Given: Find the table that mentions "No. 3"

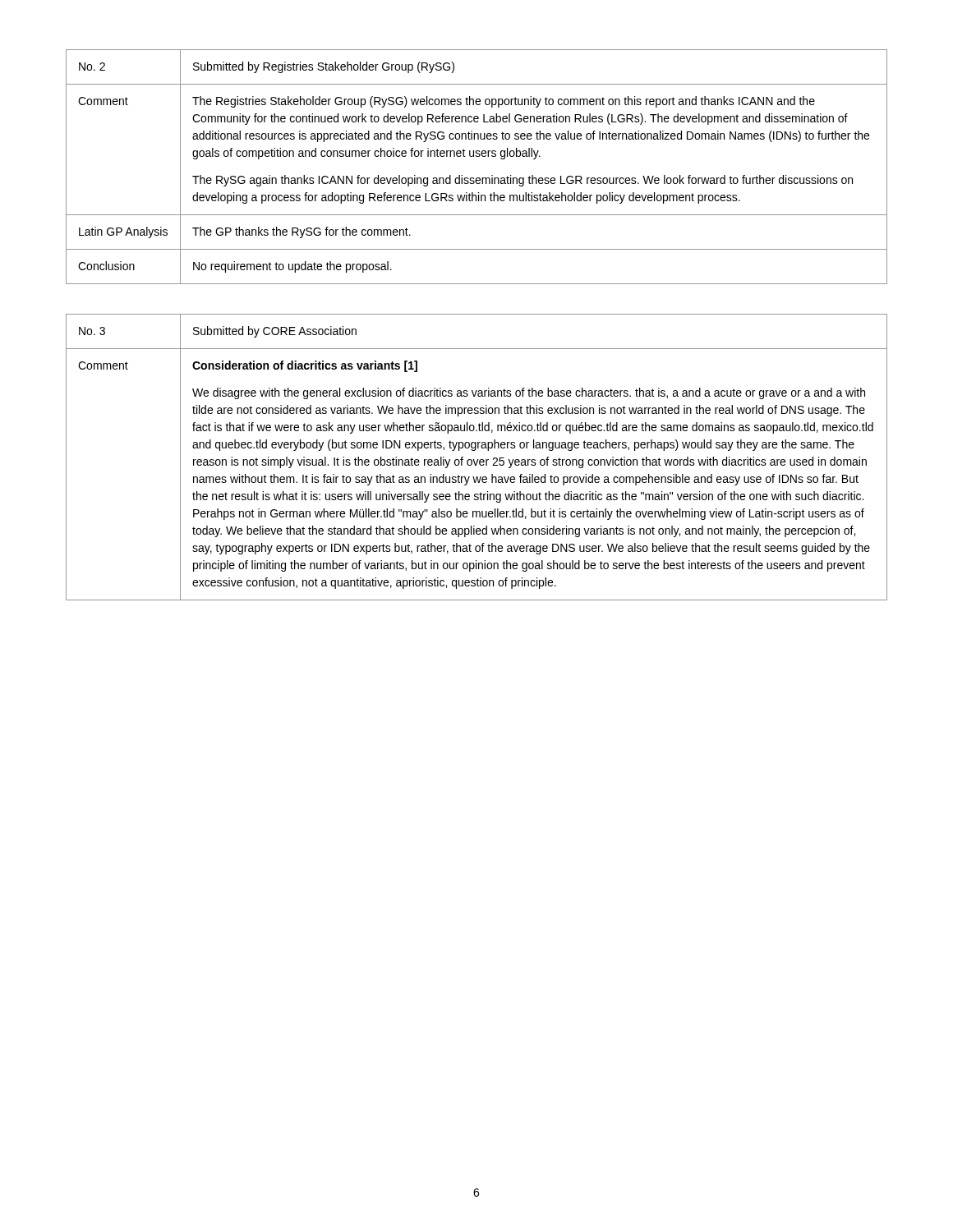Looking at the screenshot, I should pos(476,457).
